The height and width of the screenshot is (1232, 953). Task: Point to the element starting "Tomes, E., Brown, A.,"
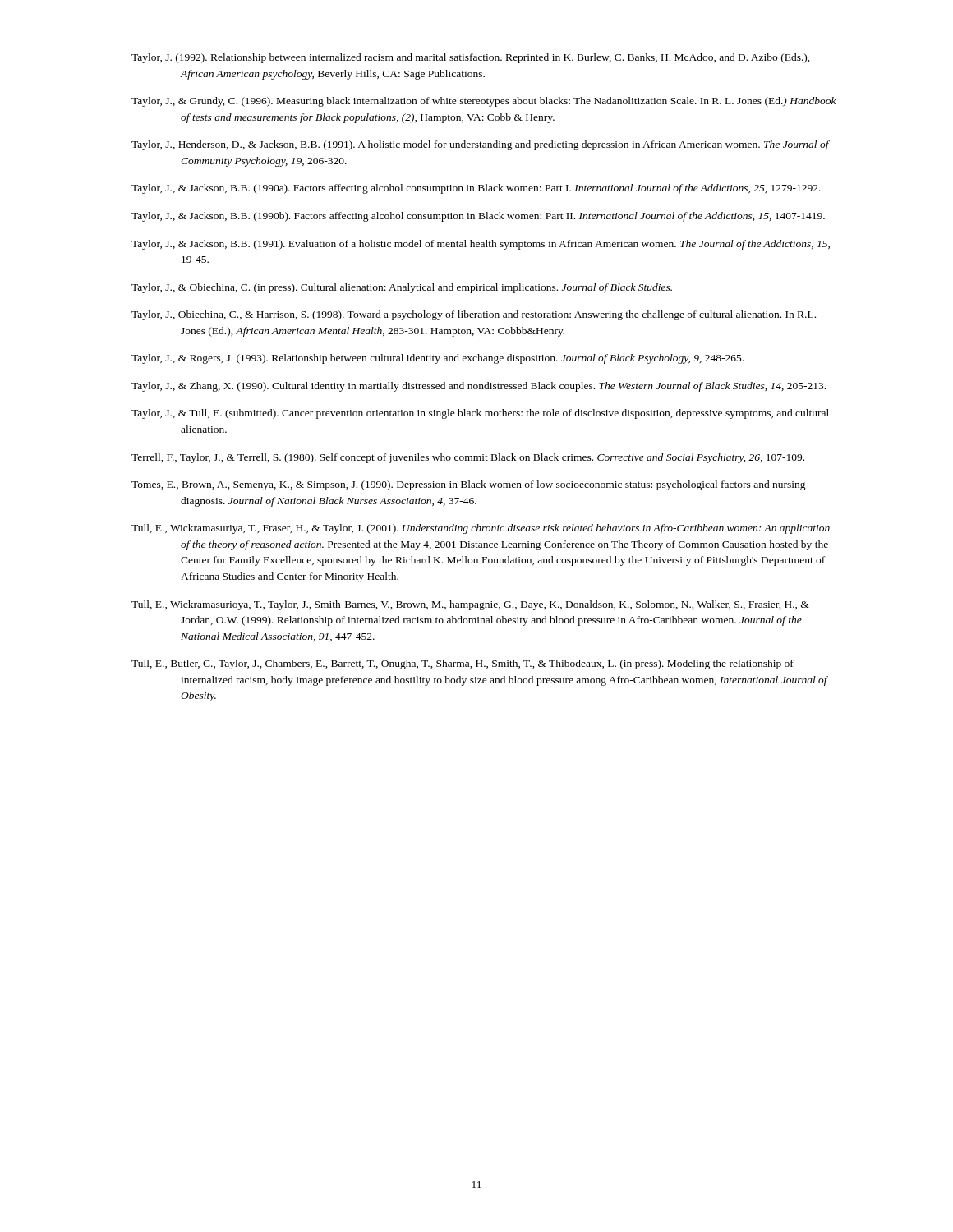click(468, 492)
